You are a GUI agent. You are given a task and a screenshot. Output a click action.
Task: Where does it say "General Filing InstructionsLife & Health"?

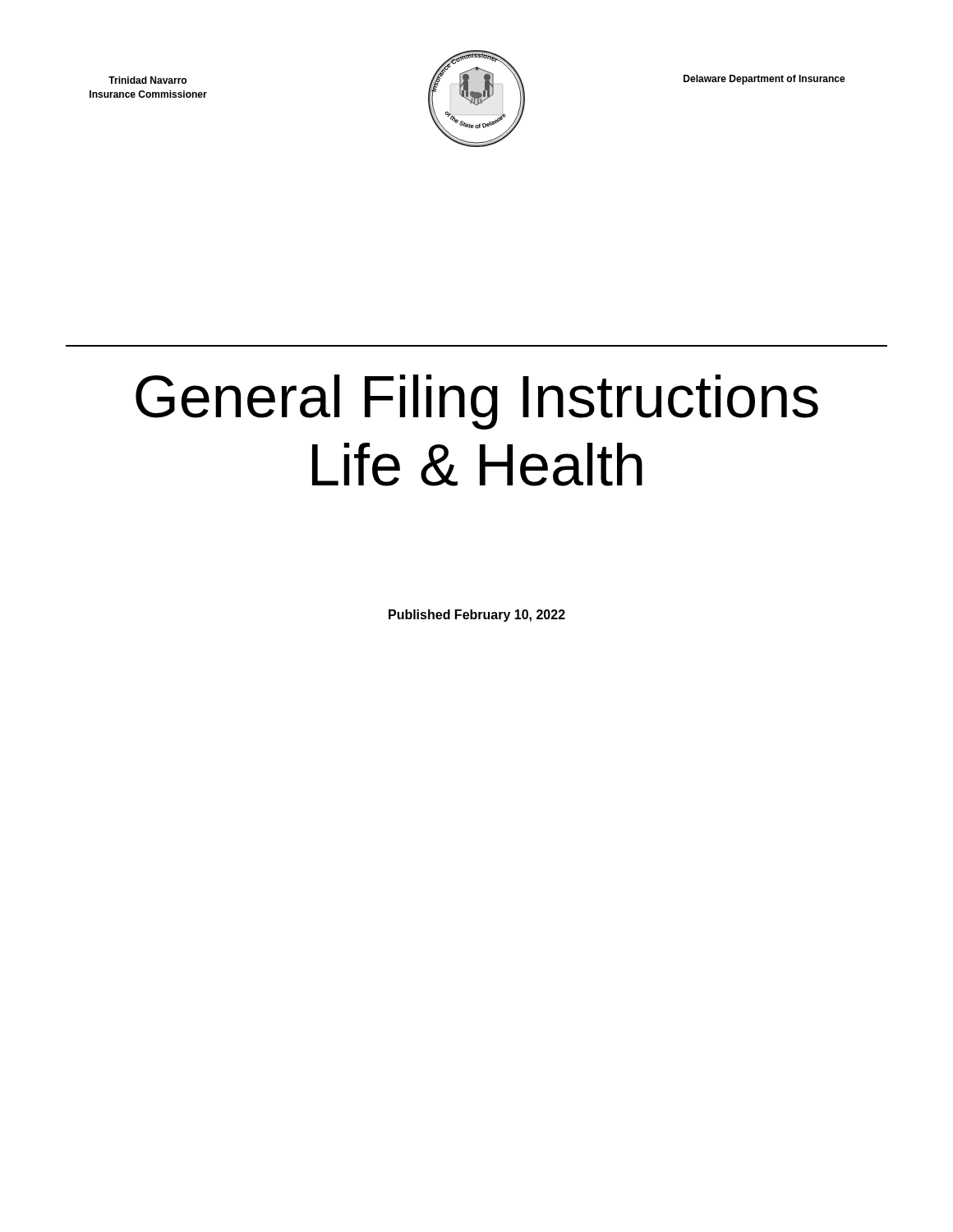pos(476,431)
